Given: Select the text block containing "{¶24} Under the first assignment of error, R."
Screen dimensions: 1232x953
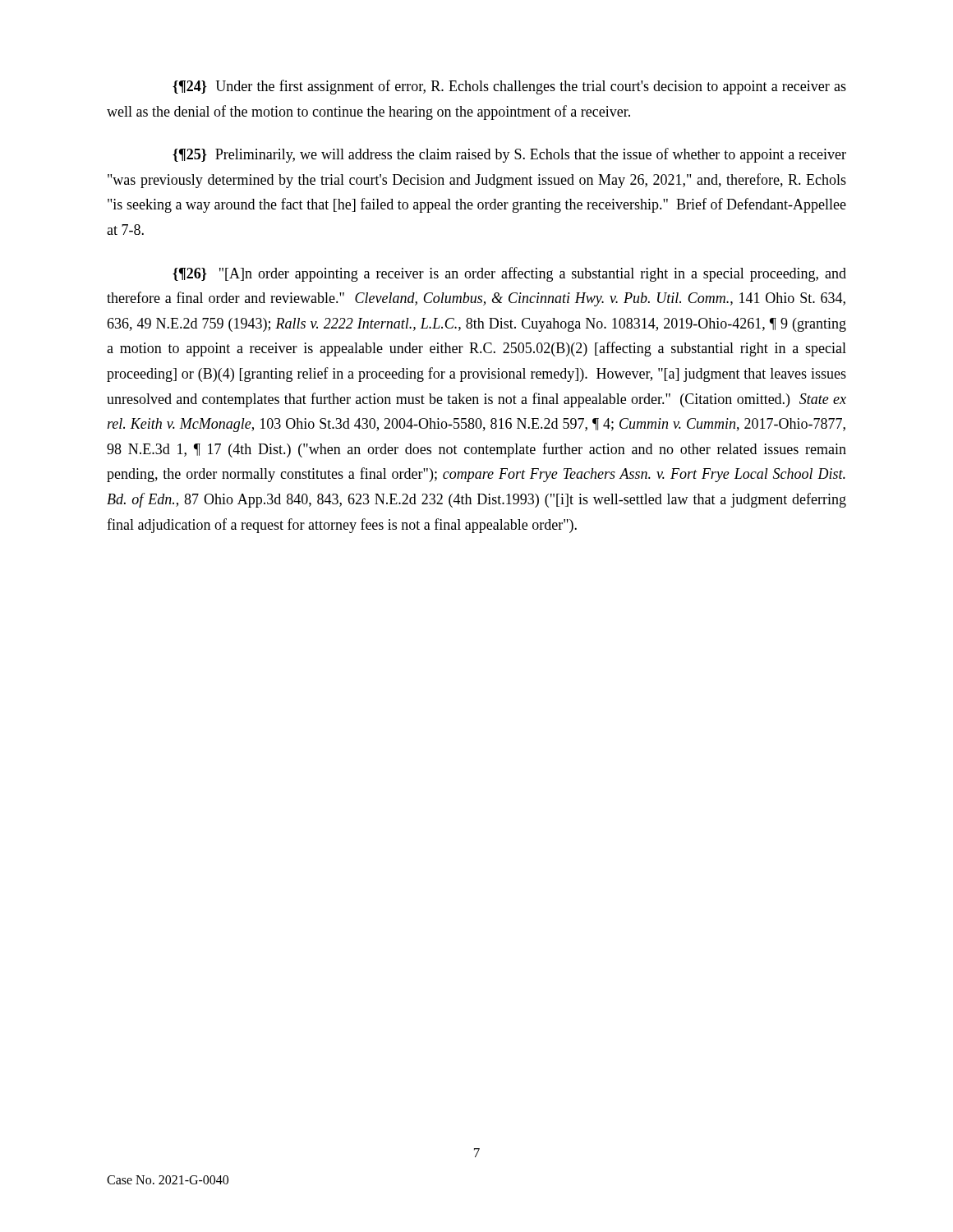Looking at the screenshot, I should [476, 99].
